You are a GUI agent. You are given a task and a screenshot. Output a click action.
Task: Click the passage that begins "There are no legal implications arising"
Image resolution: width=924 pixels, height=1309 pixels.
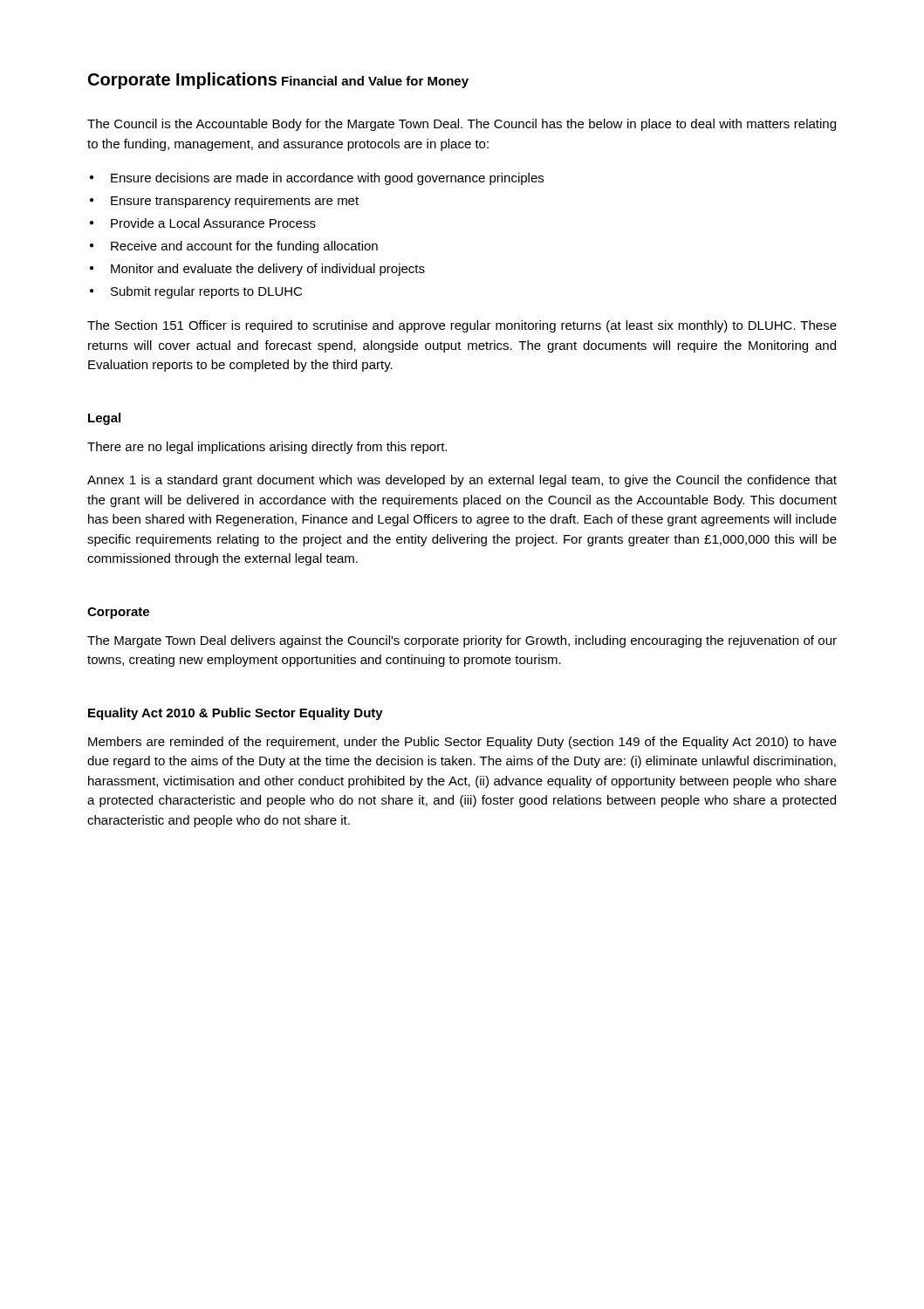267,448
